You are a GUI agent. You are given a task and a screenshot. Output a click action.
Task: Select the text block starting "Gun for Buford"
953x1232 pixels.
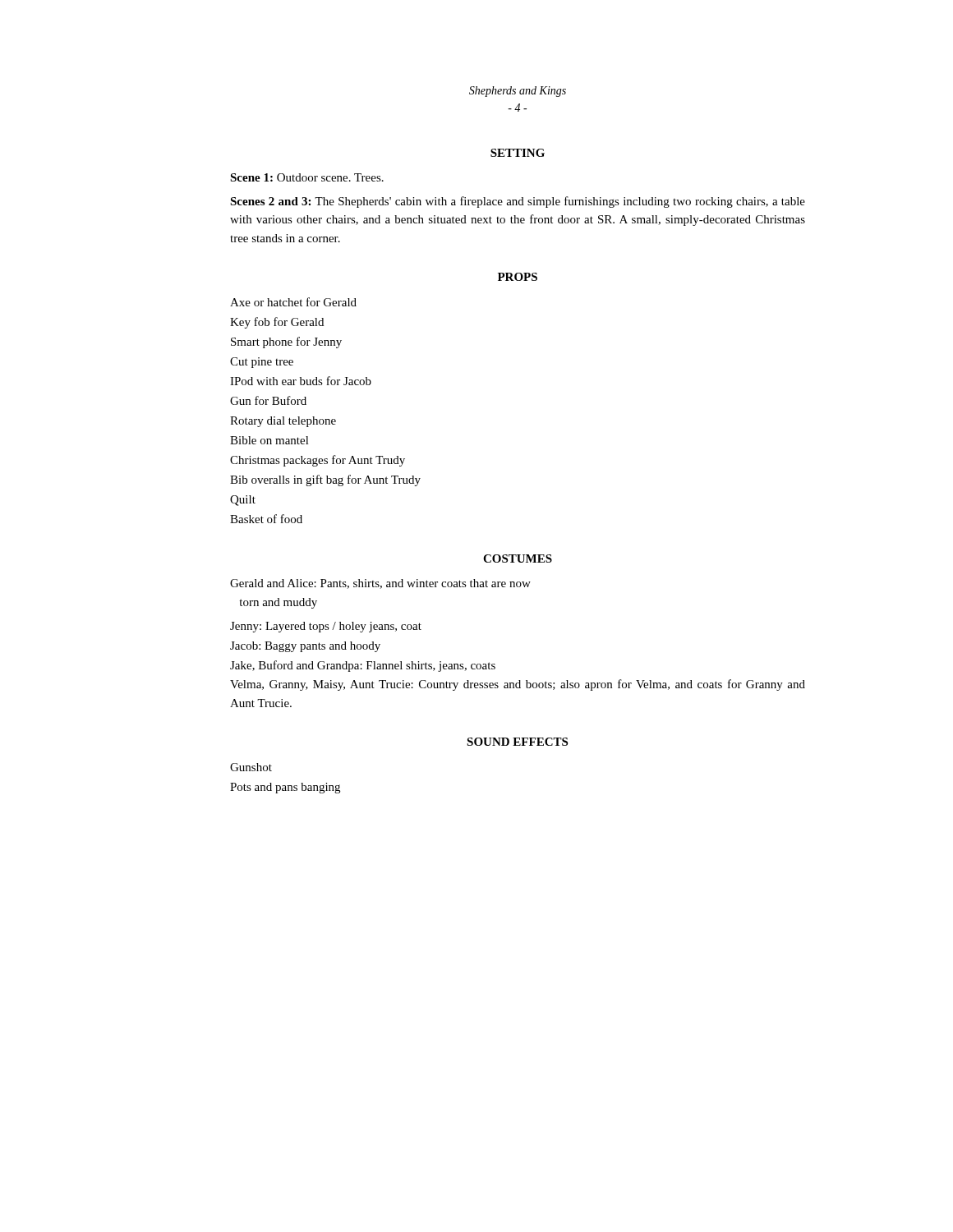point(268,401)
